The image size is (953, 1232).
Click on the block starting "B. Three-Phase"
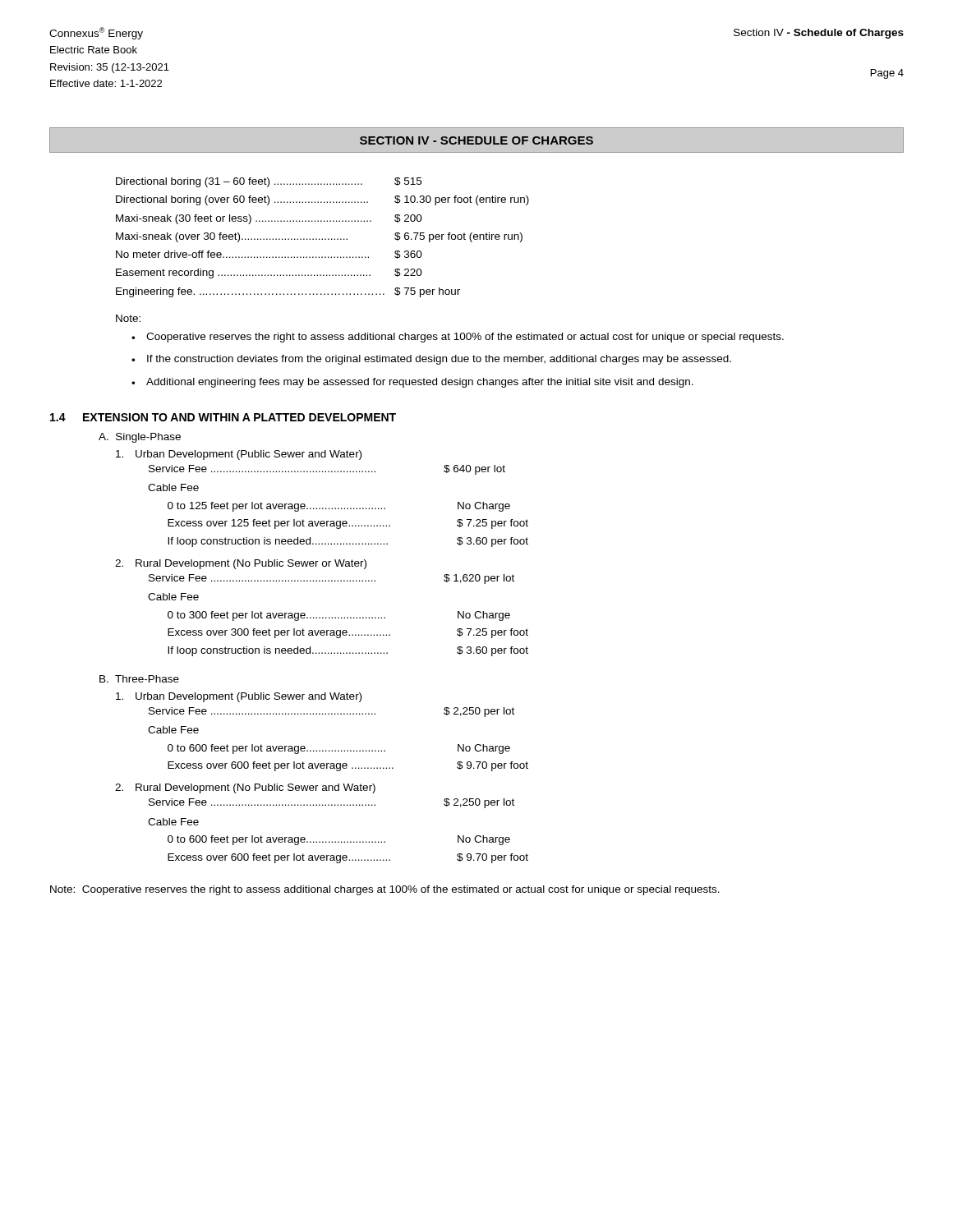139,678
